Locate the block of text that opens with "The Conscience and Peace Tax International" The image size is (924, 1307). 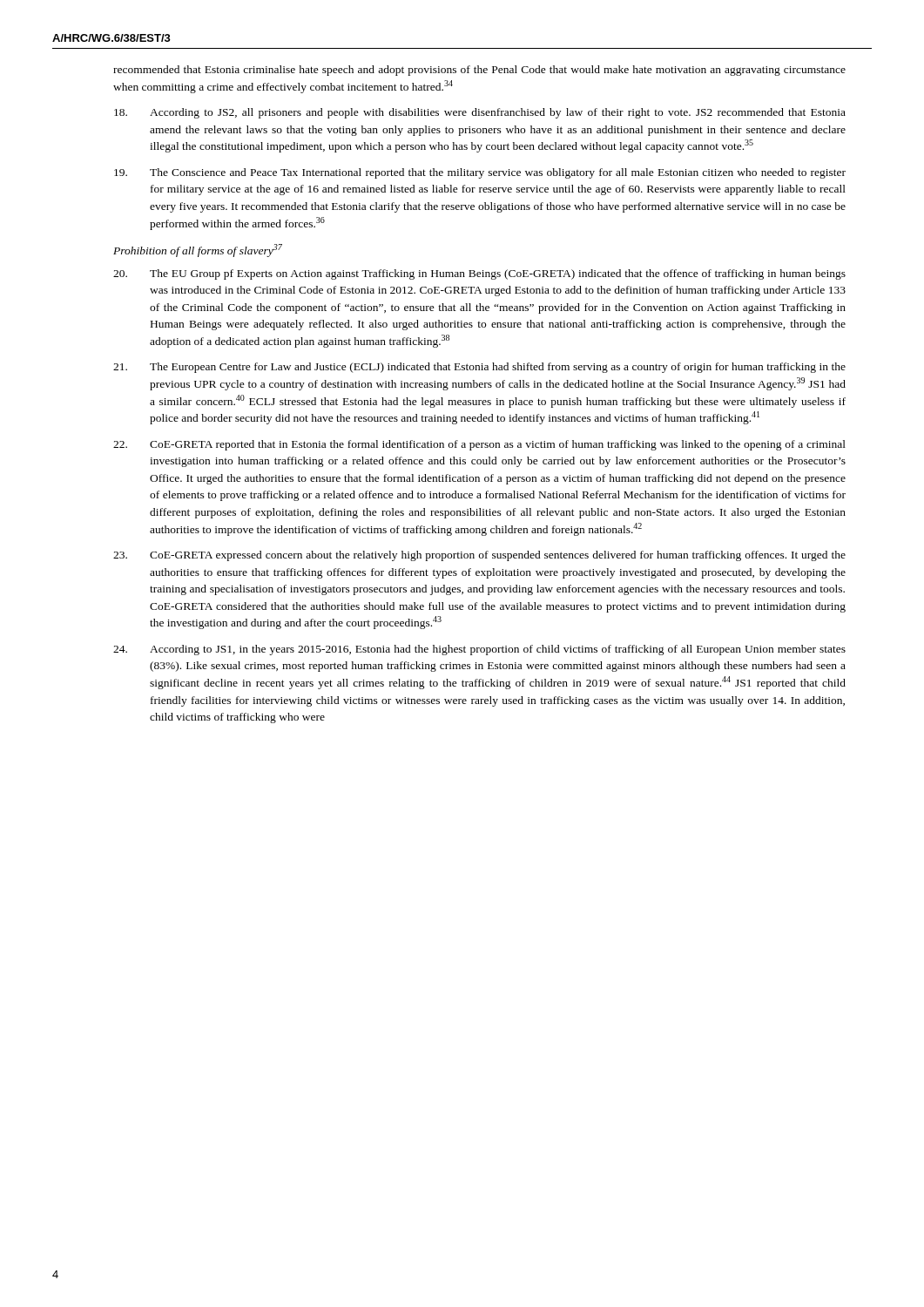(479, 198)
